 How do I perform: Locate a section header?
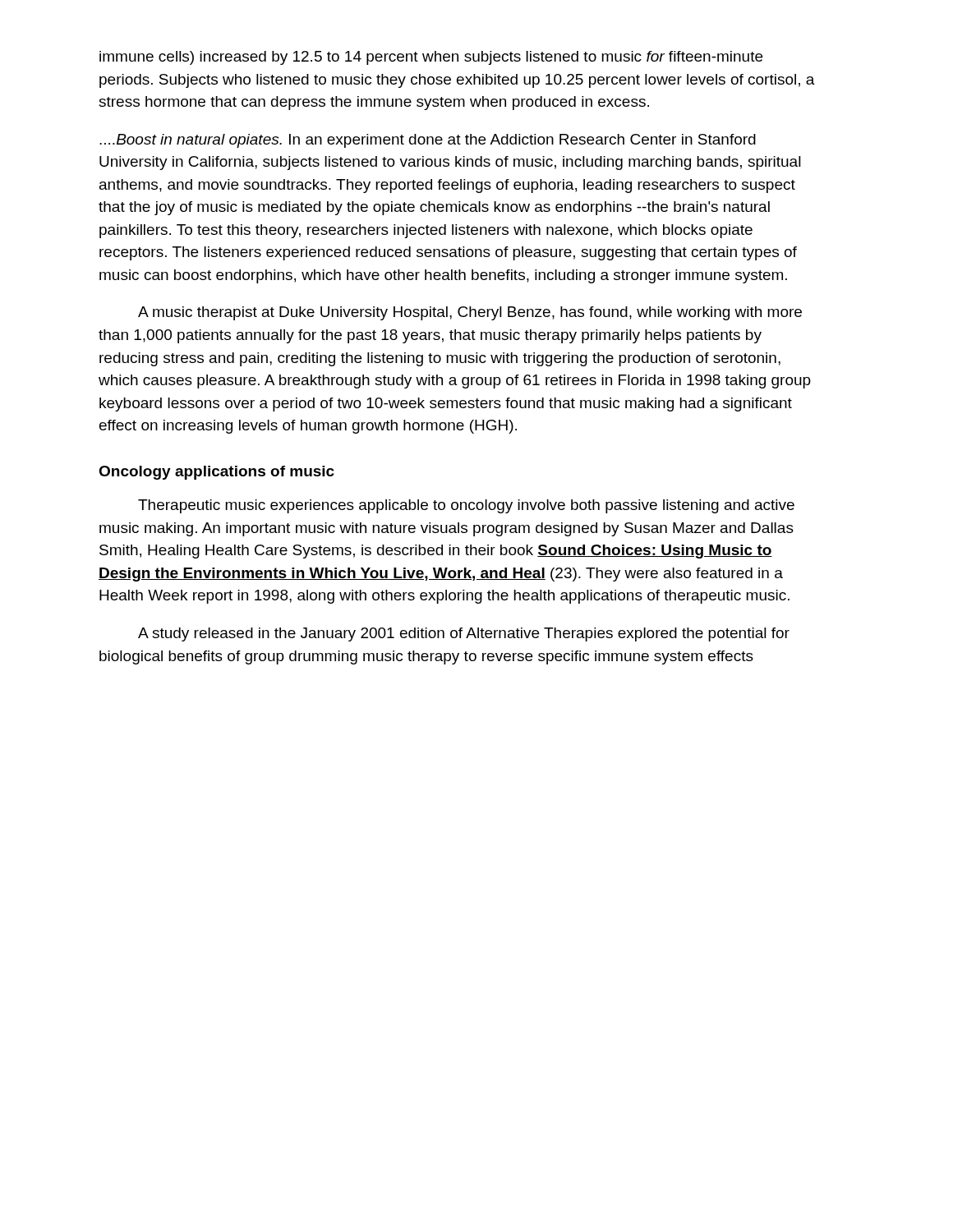tap(460, 471)
